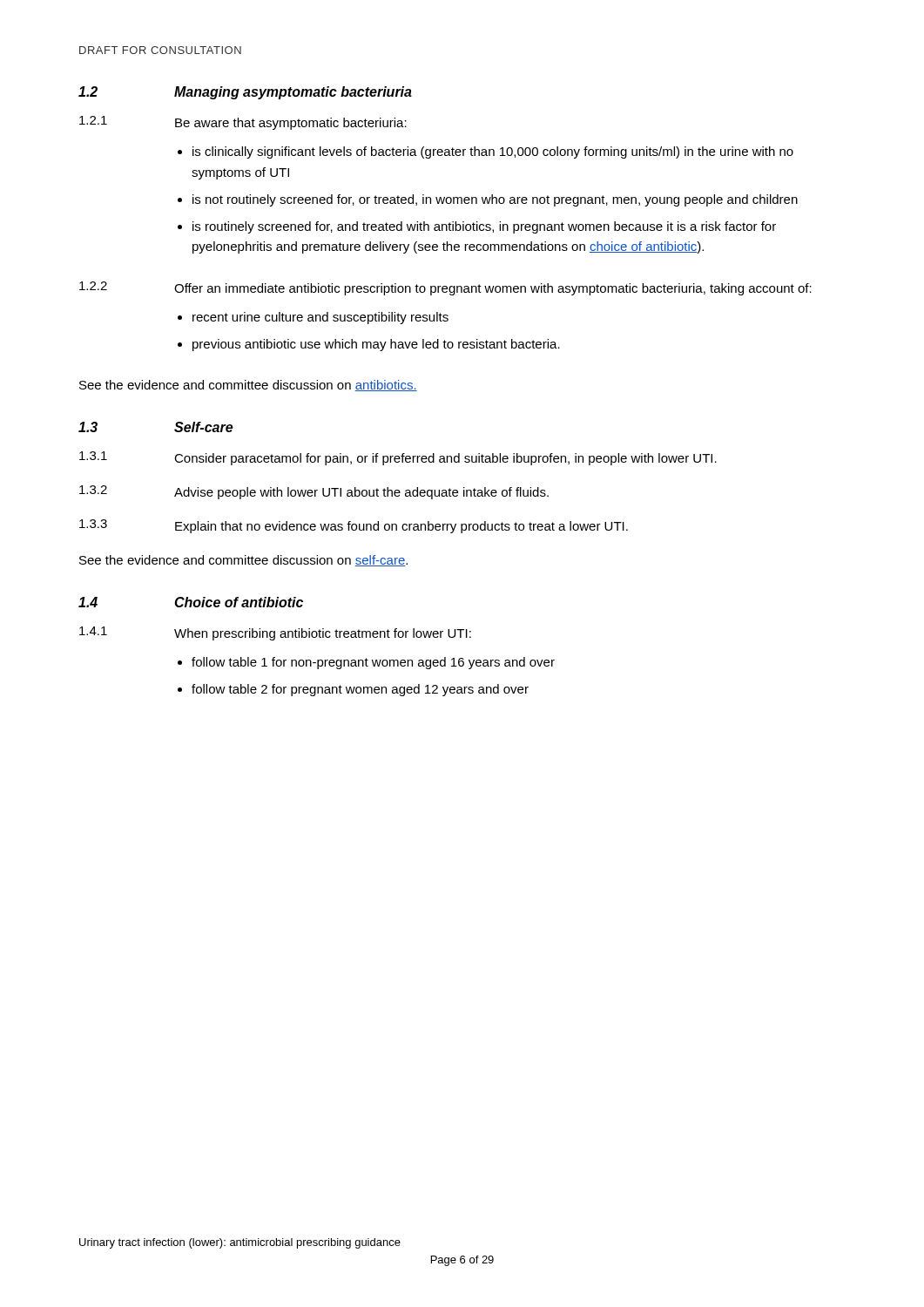Point to the passage starting "See the evidence and committee discussion on antibiotics."
This screenshot has height=1307, width=924.
coord(248,385)
